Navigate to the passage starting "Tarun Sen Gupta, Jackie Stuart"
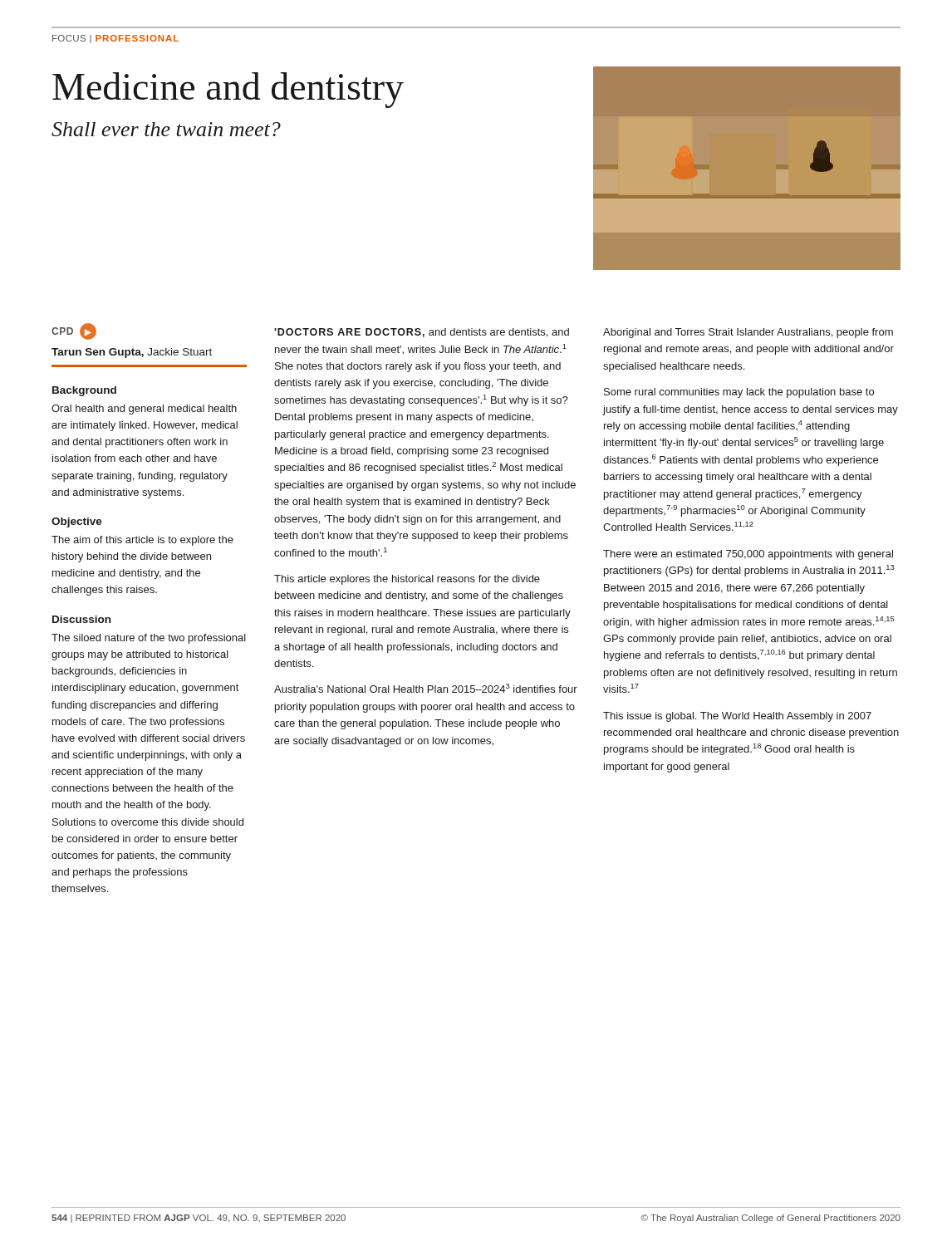 [x=132, y=352]
